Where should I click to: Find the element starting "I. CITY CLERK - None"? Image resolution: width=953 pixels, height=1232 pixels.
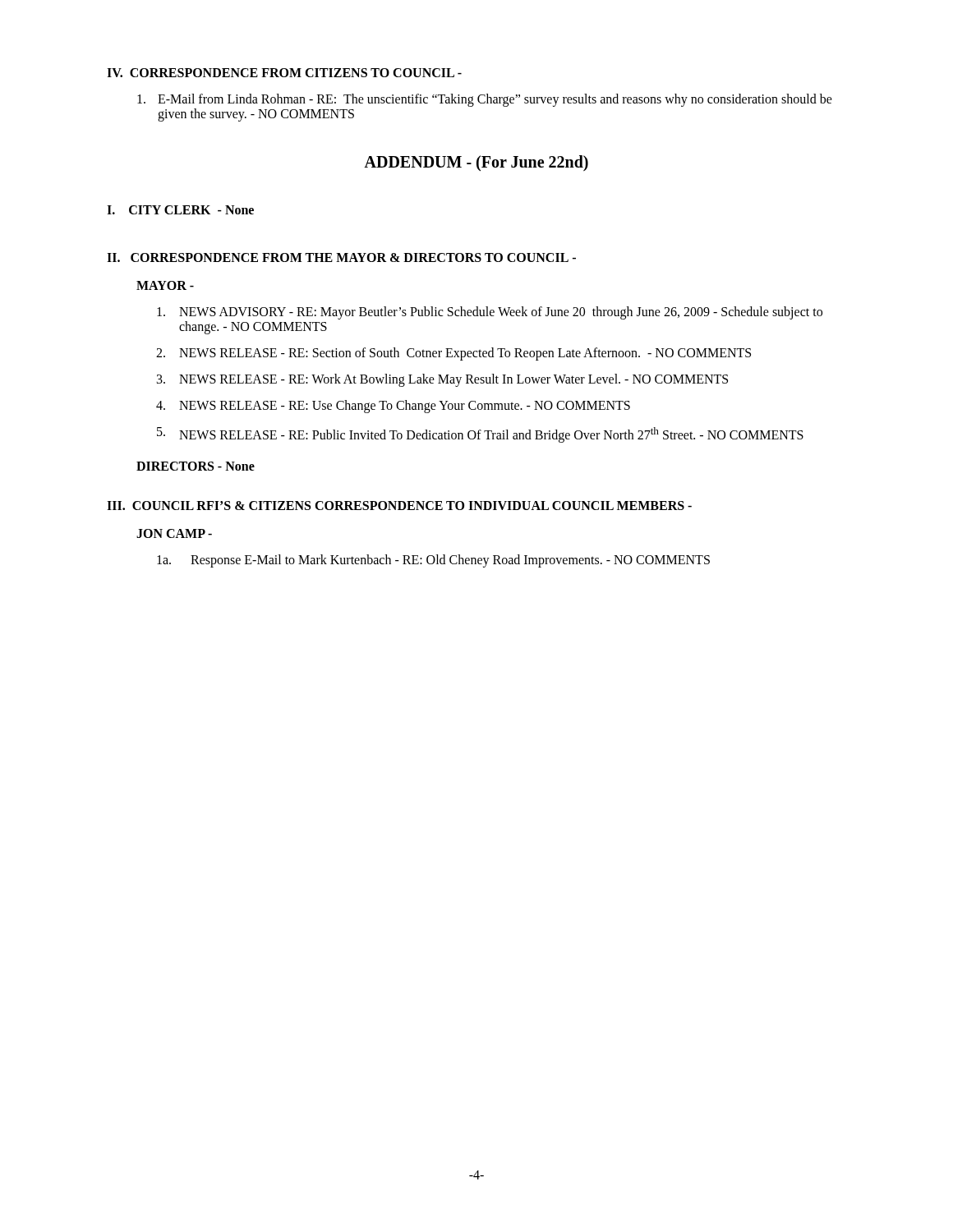[181, 210]
